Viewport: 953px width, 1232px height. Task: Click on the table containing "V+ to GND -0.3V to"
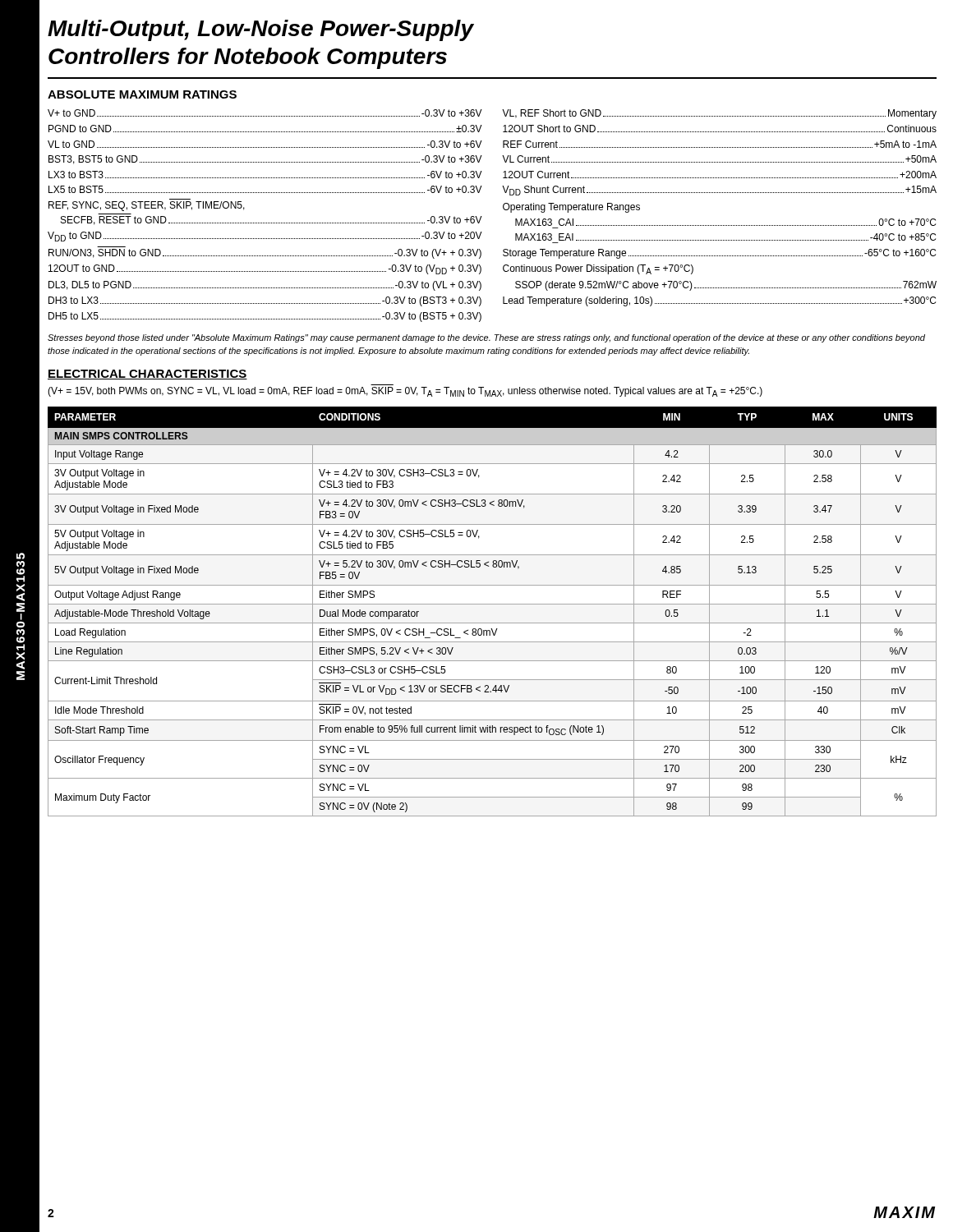point(492,215)
